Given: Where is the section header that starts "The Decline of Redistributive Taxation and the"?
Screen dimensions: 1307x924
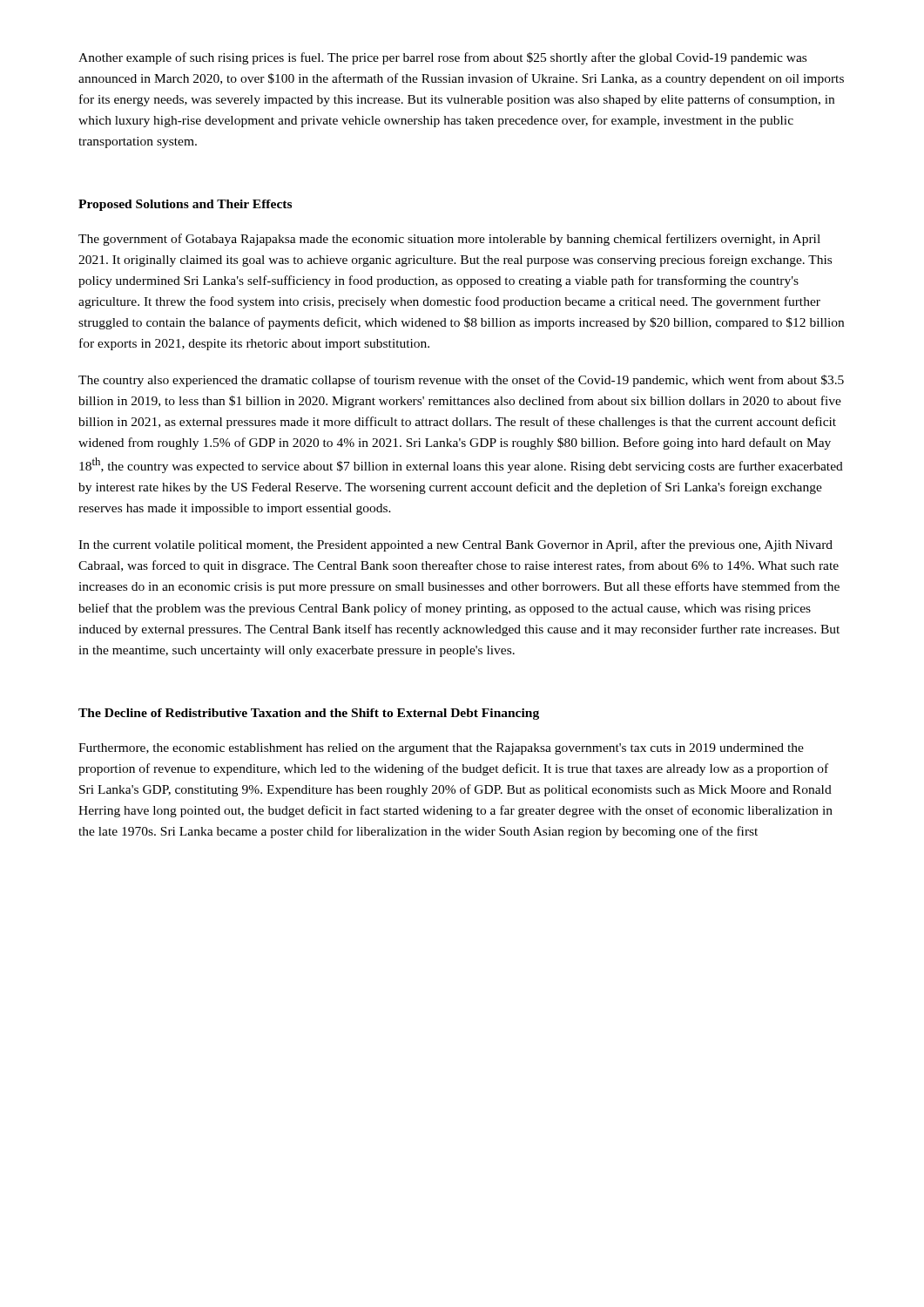Looking at the screenshot, I should (x=309, y=712).
